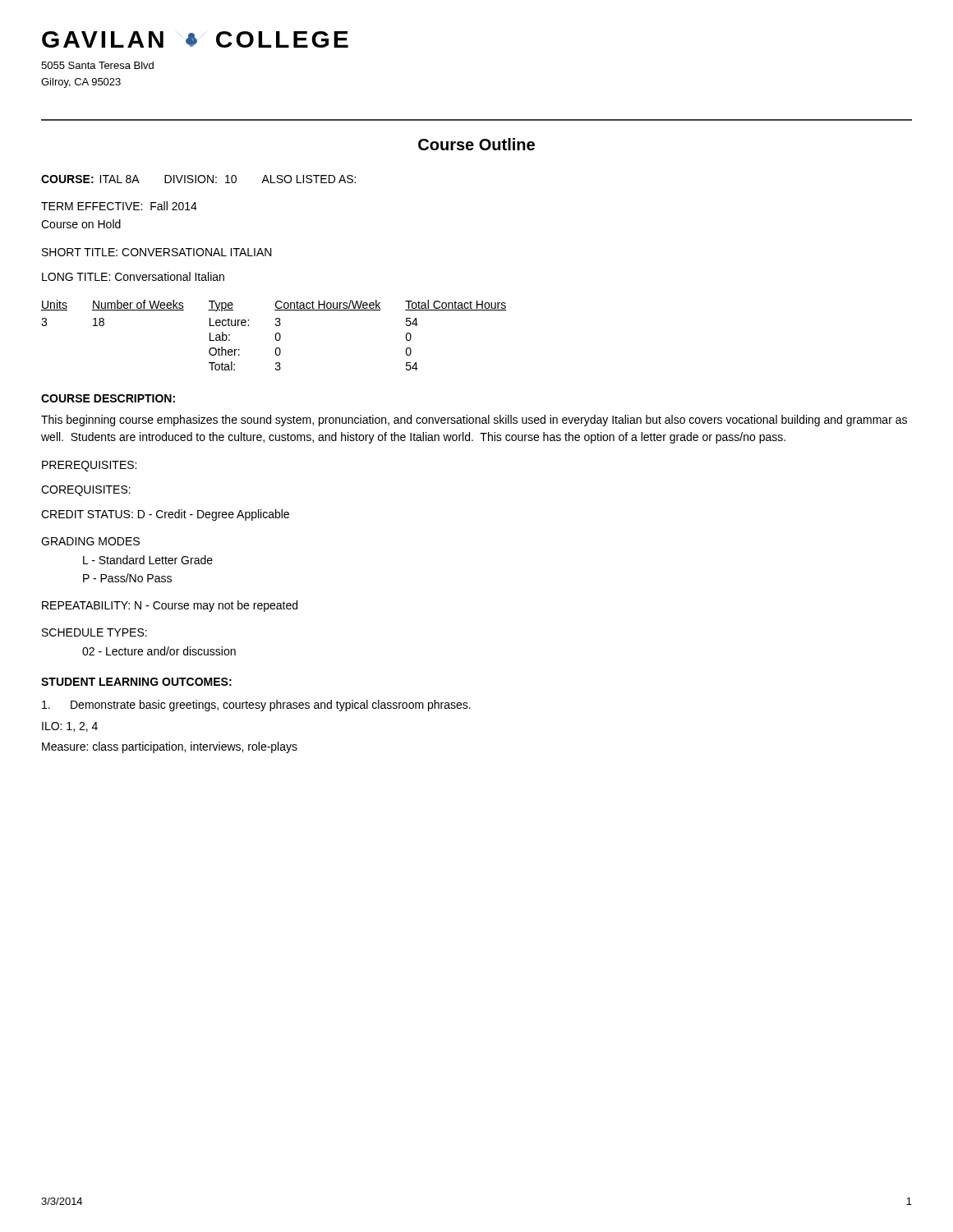Locate the table with the text "Contact Hours/Week"
The height and width of the screenshot is (1232, 953).
click(x=476, y=336)
